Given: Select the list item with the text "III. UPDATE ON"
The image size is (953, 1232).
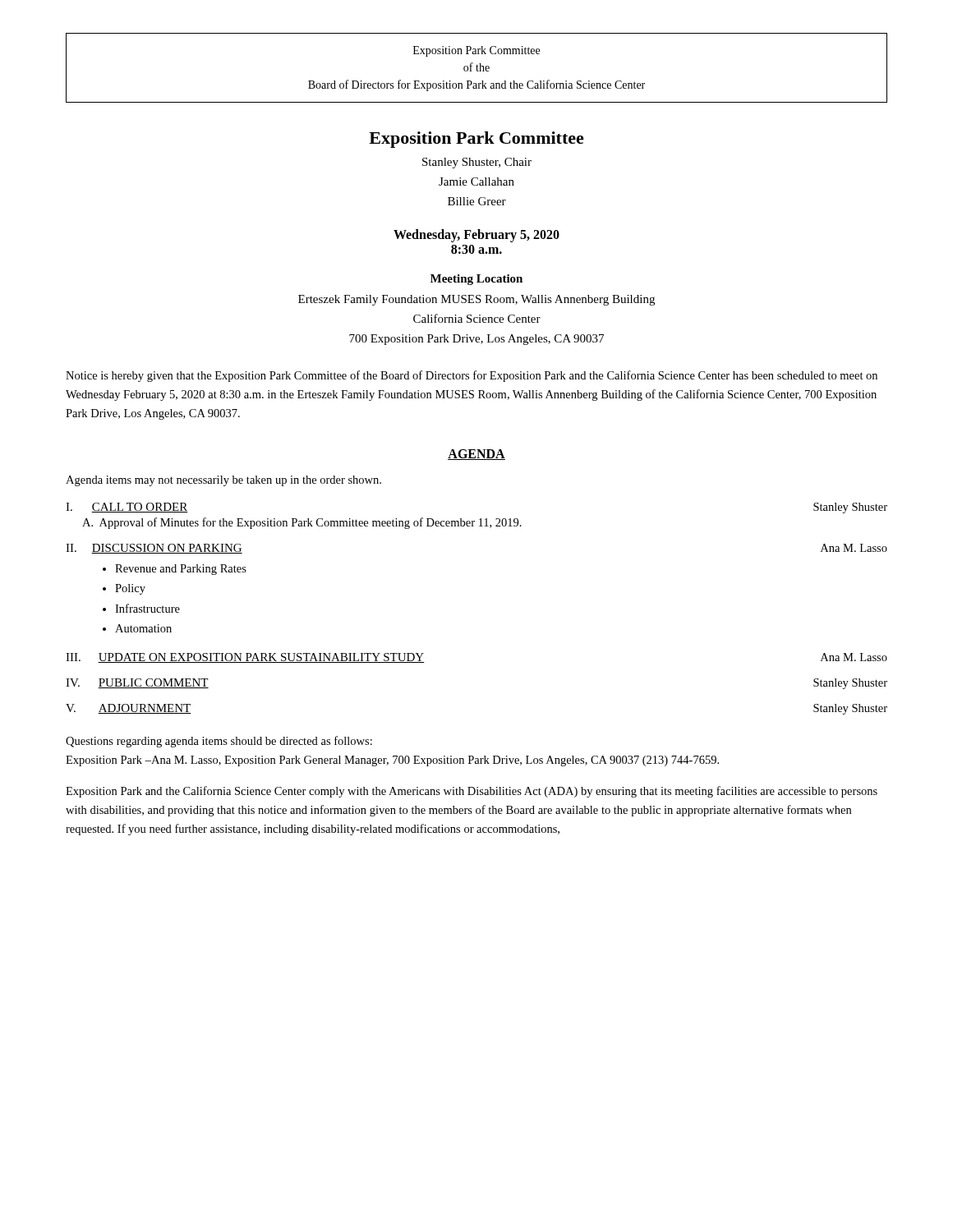Looking at the screenshot, I should [262, 657].
